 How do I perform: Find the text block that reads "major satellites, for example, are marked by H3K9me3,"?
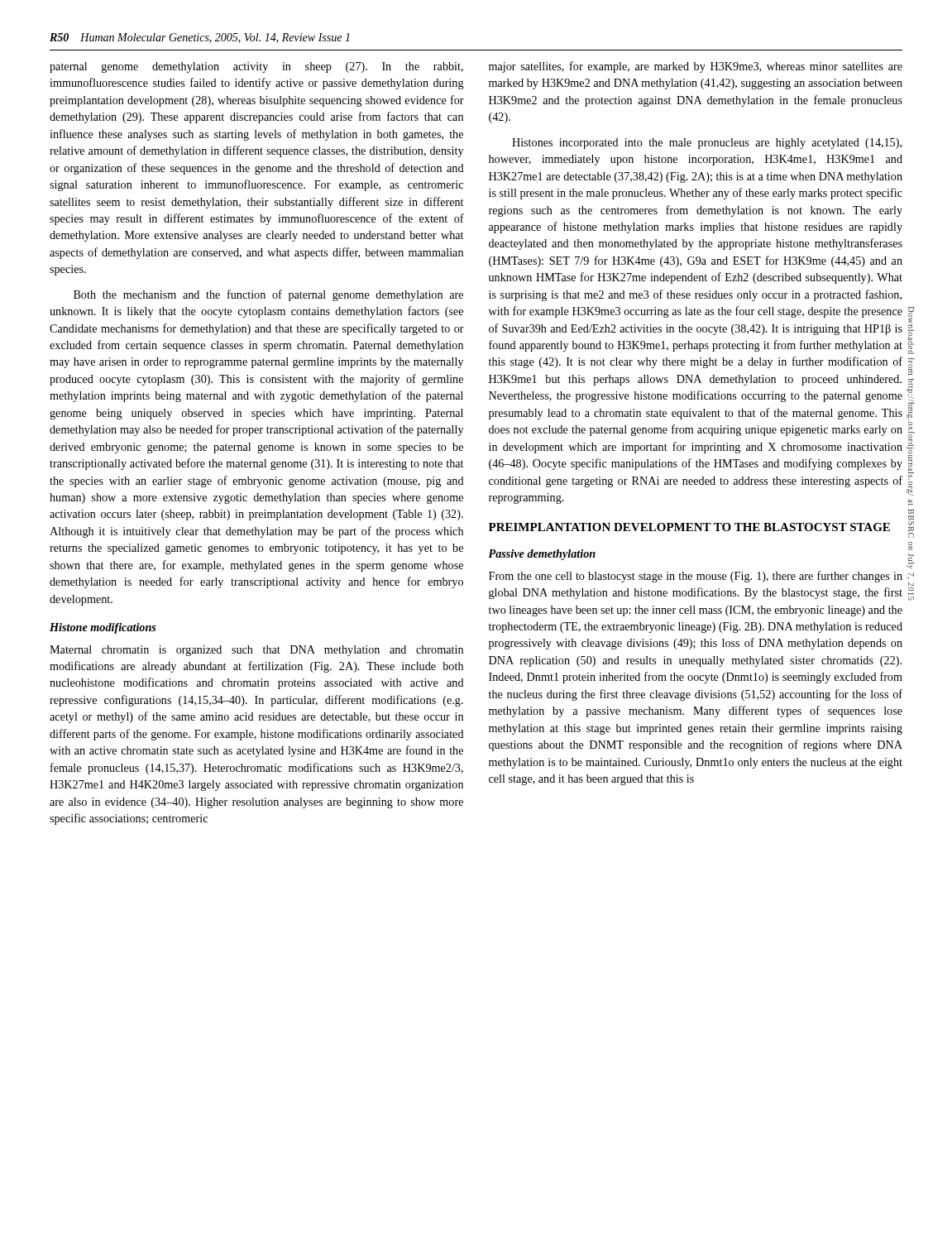(695, 92)
